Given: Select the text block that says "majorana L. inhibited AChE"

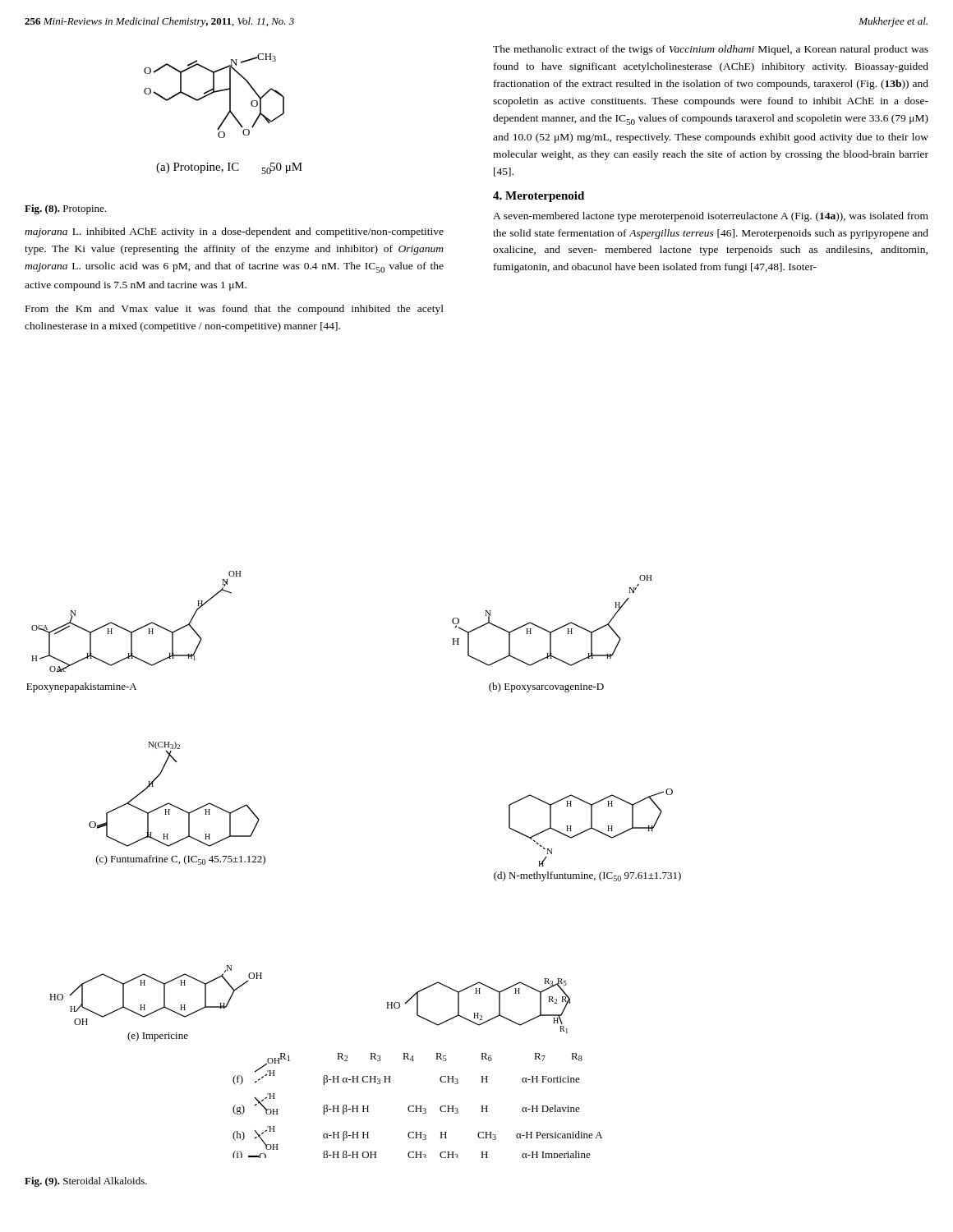Looking at the screenshot, I should click(x=234, y=258).
